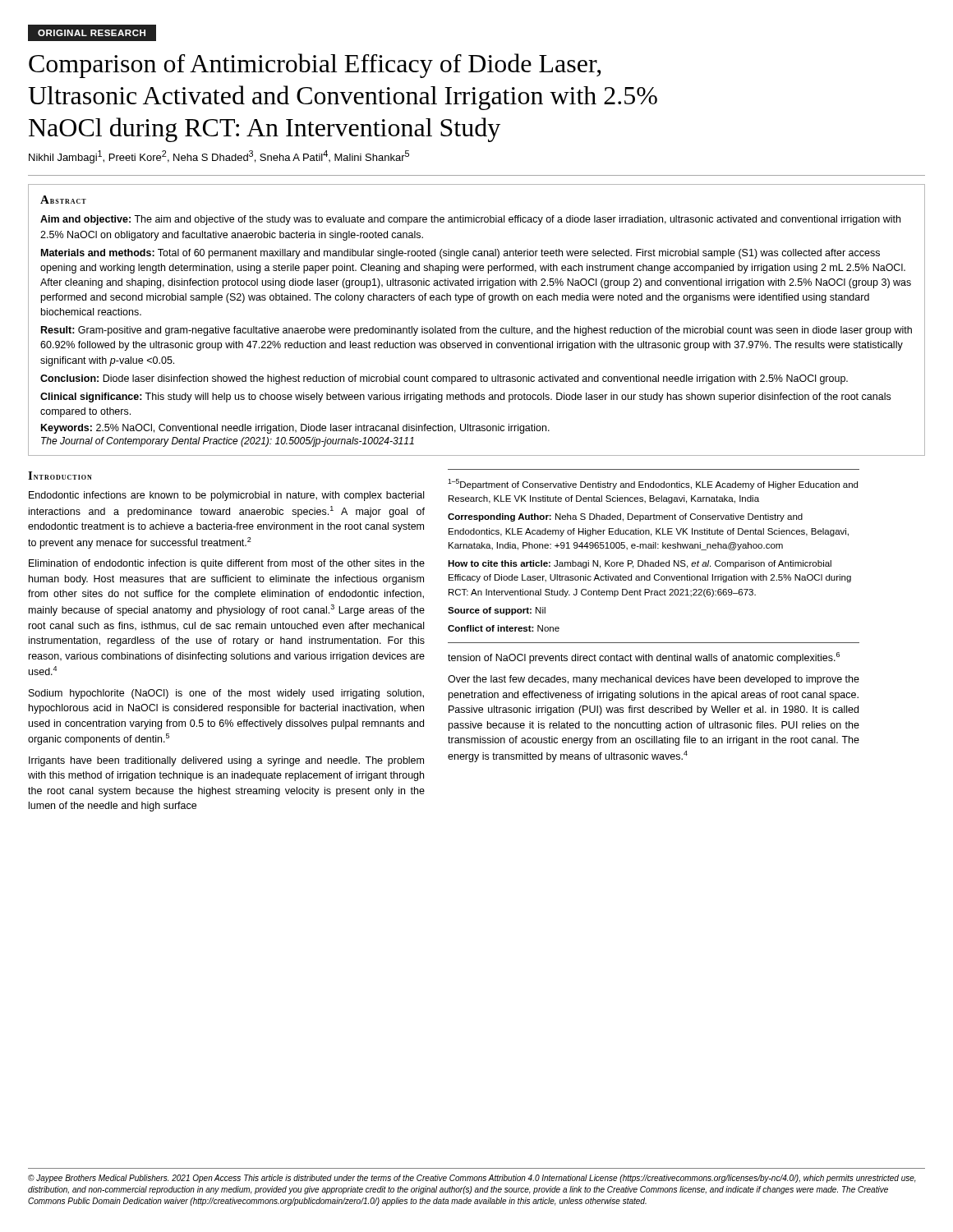Locate the block of text that opens with "© Jaypee Brothers Medical Publishers. 2021"
Screen dimensions: 1232x953
tap(472, 1190)
